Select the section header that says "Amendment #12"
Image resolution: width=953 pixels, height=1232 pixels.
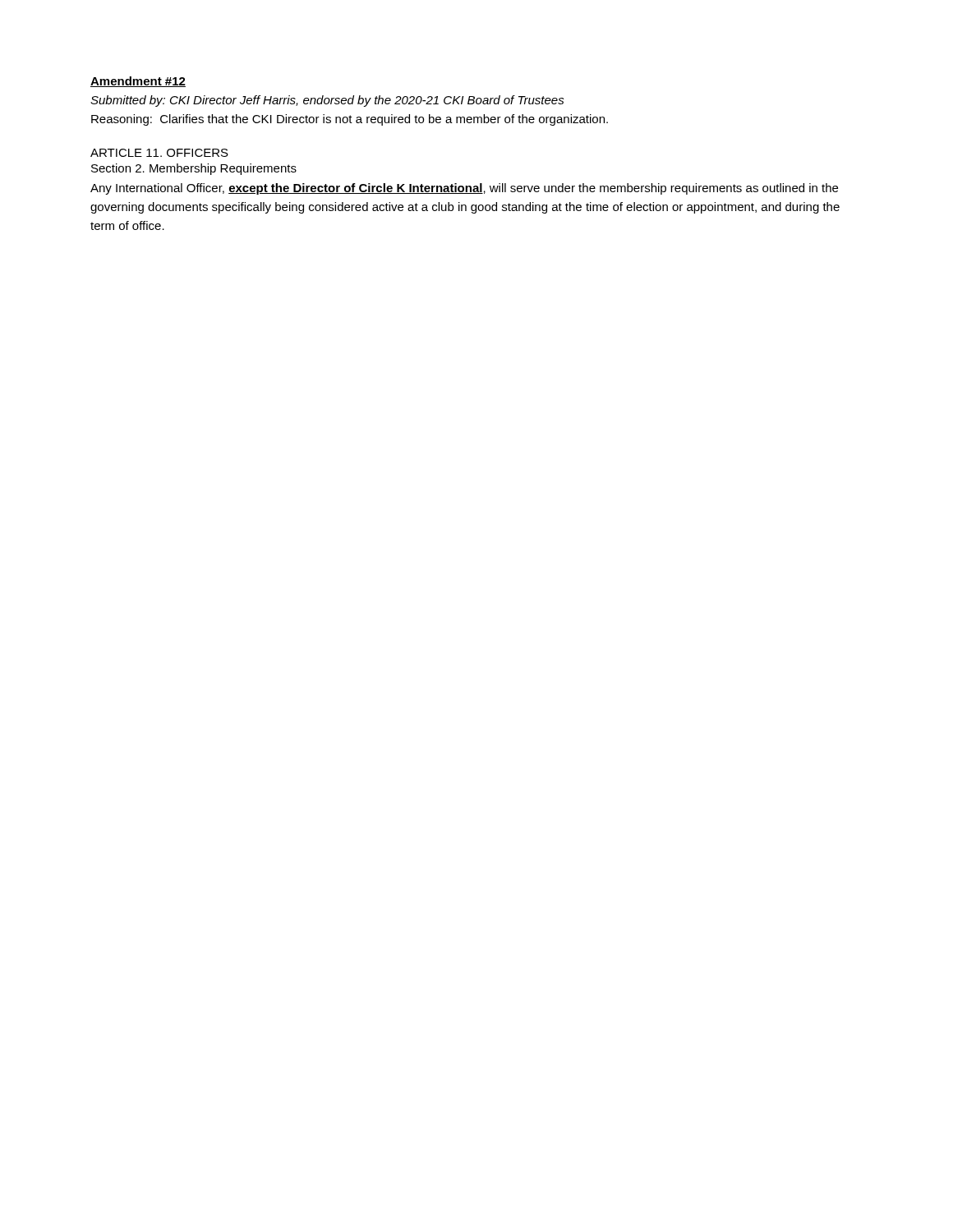[x=138, y=81]
